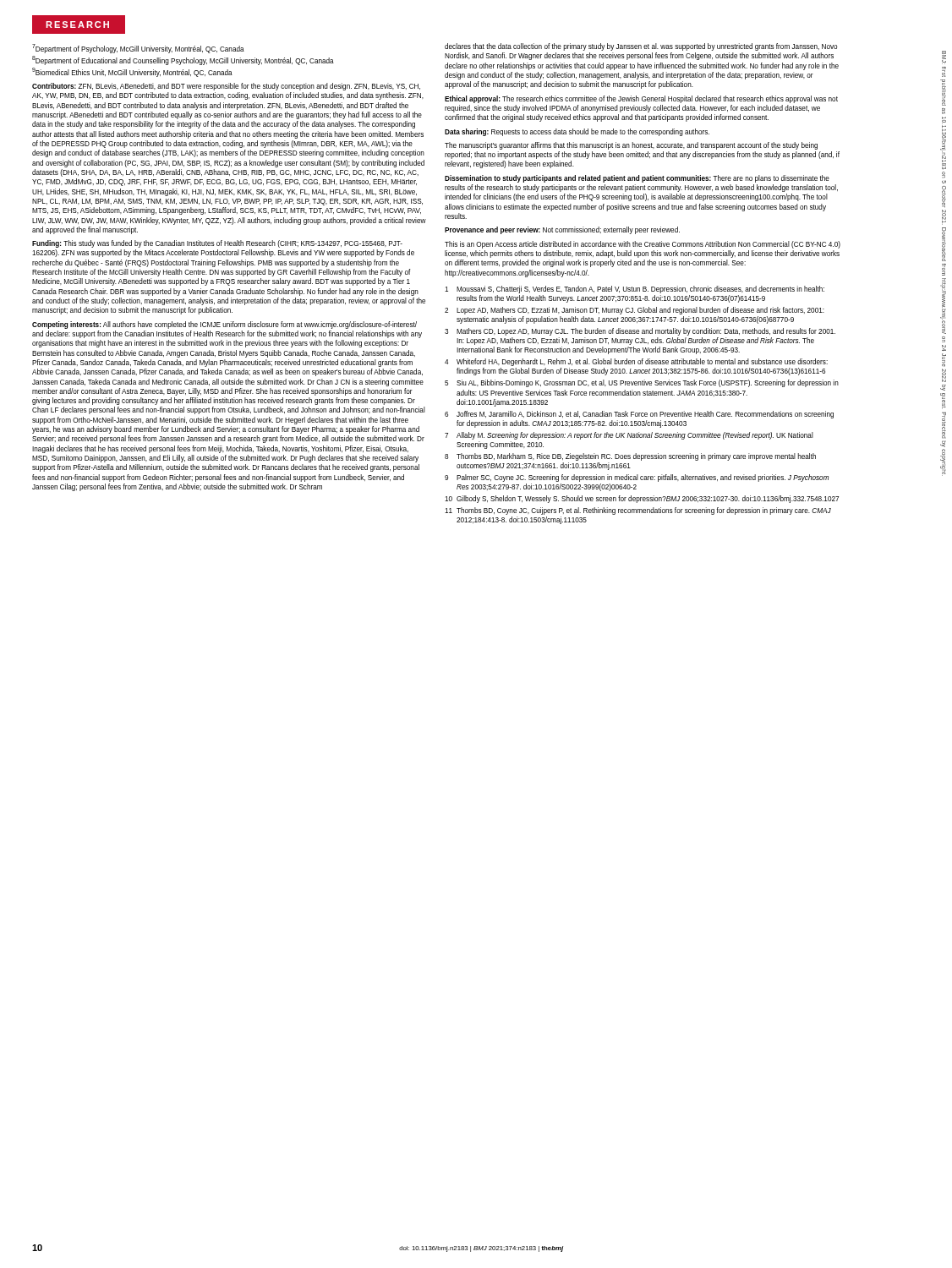Navigate to the text starting "Data sharing: Requests"
This screenshot has height=1268, width=952.
577,132
